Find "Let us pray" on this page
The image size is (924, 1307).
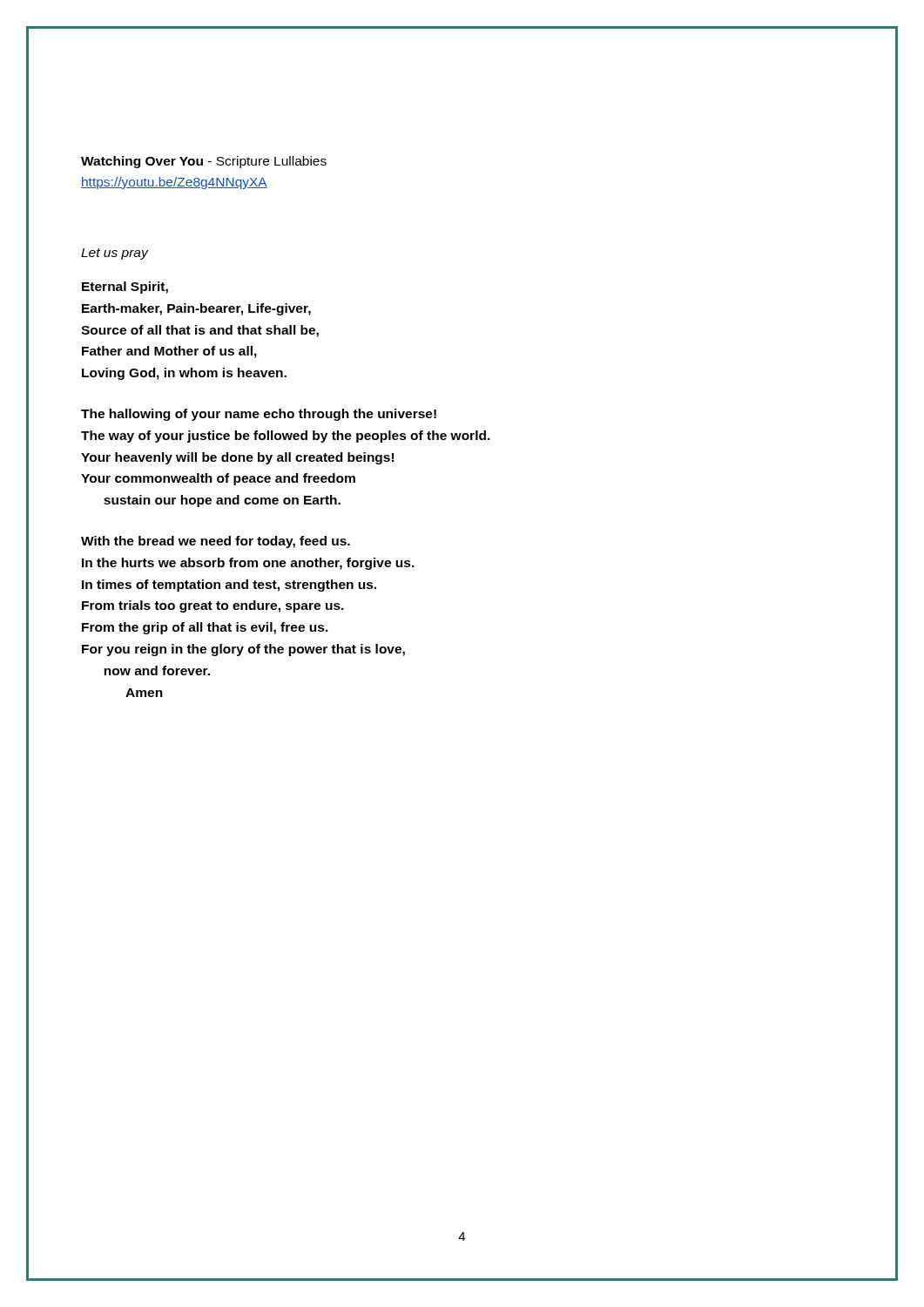pos(114,252)
